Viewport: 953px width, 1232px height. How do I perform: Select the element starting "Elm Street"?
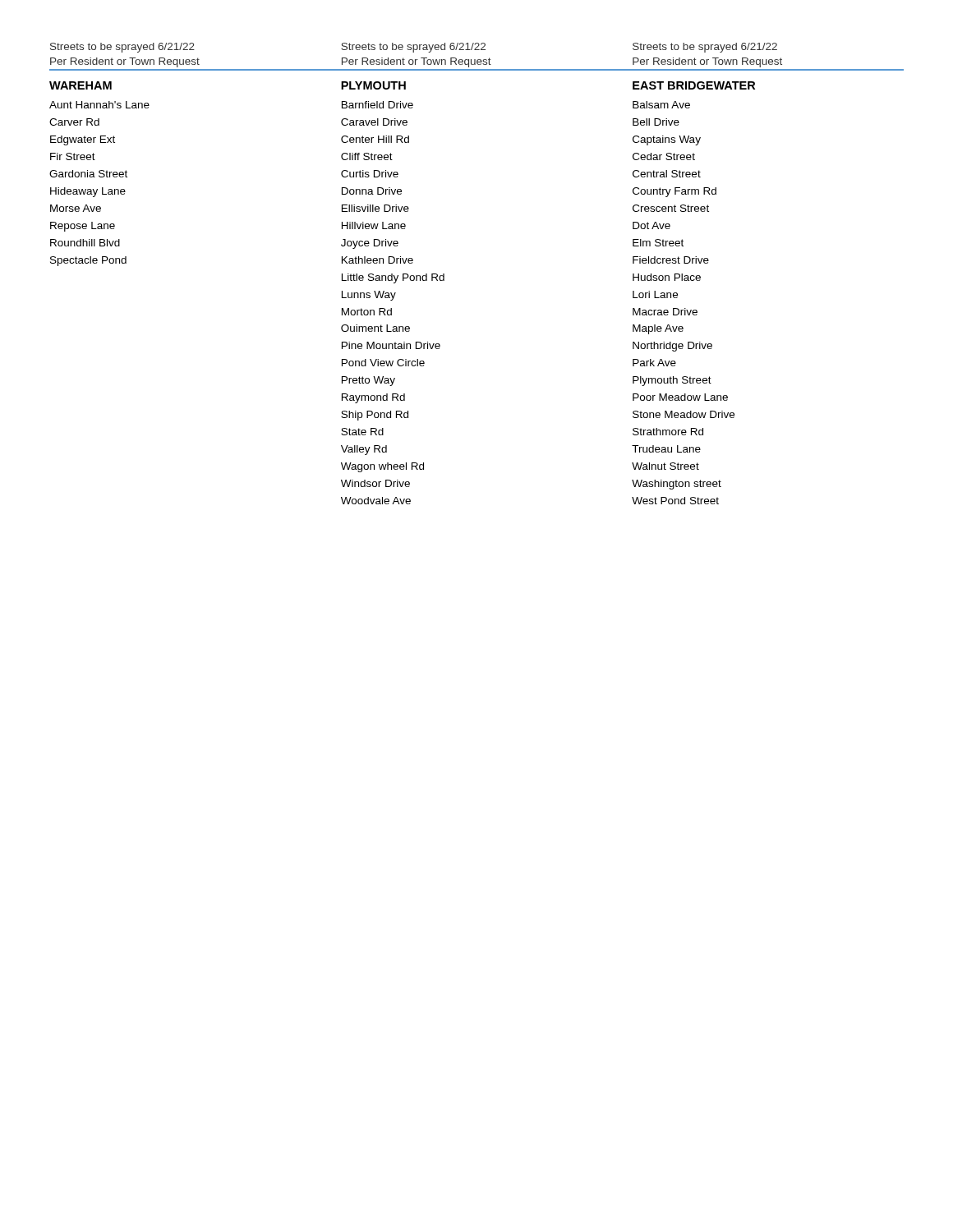point(658,243)
